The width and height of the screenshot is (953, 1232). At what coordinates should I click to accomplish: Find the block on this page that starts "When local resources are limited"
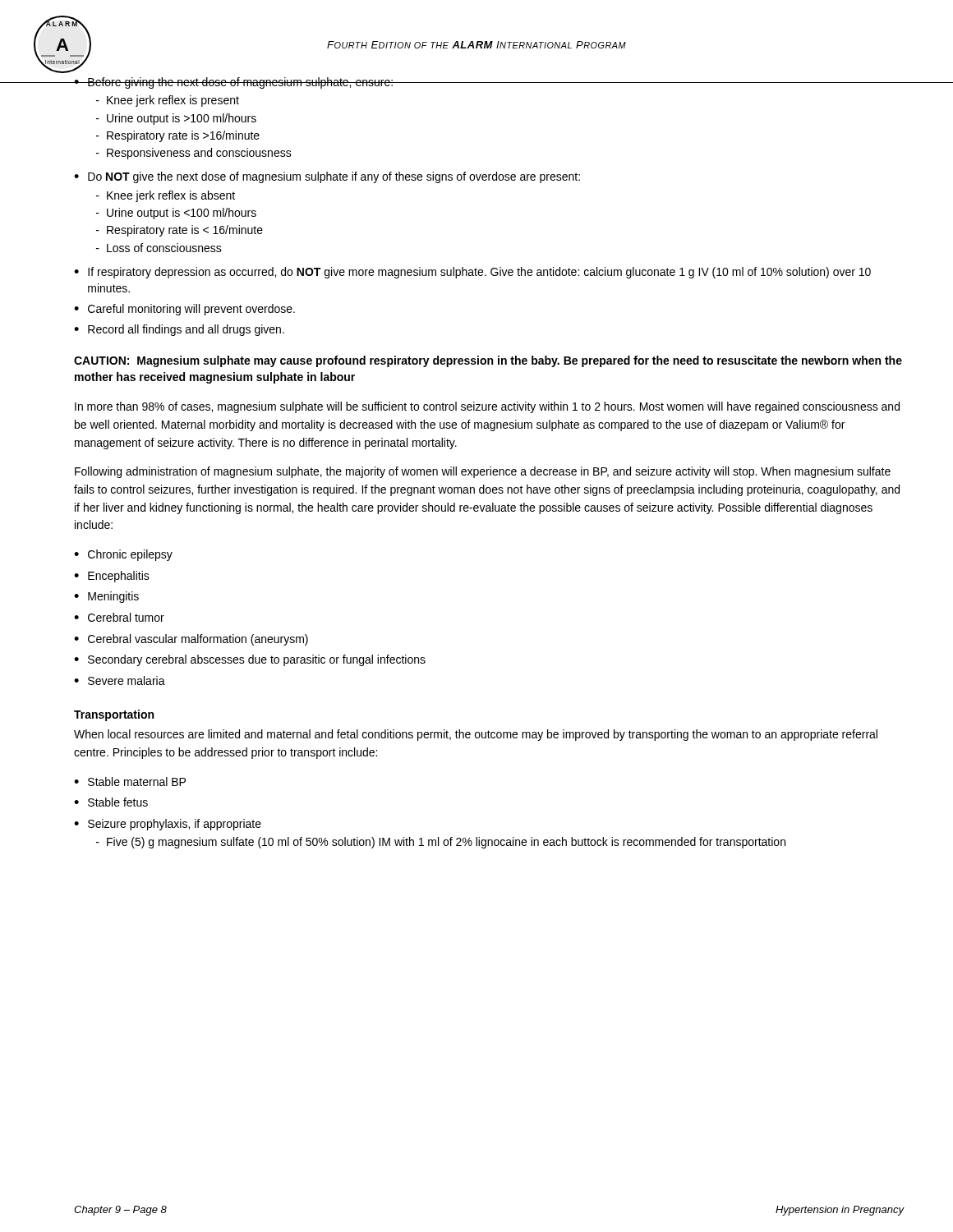click(x=476, y=743)
